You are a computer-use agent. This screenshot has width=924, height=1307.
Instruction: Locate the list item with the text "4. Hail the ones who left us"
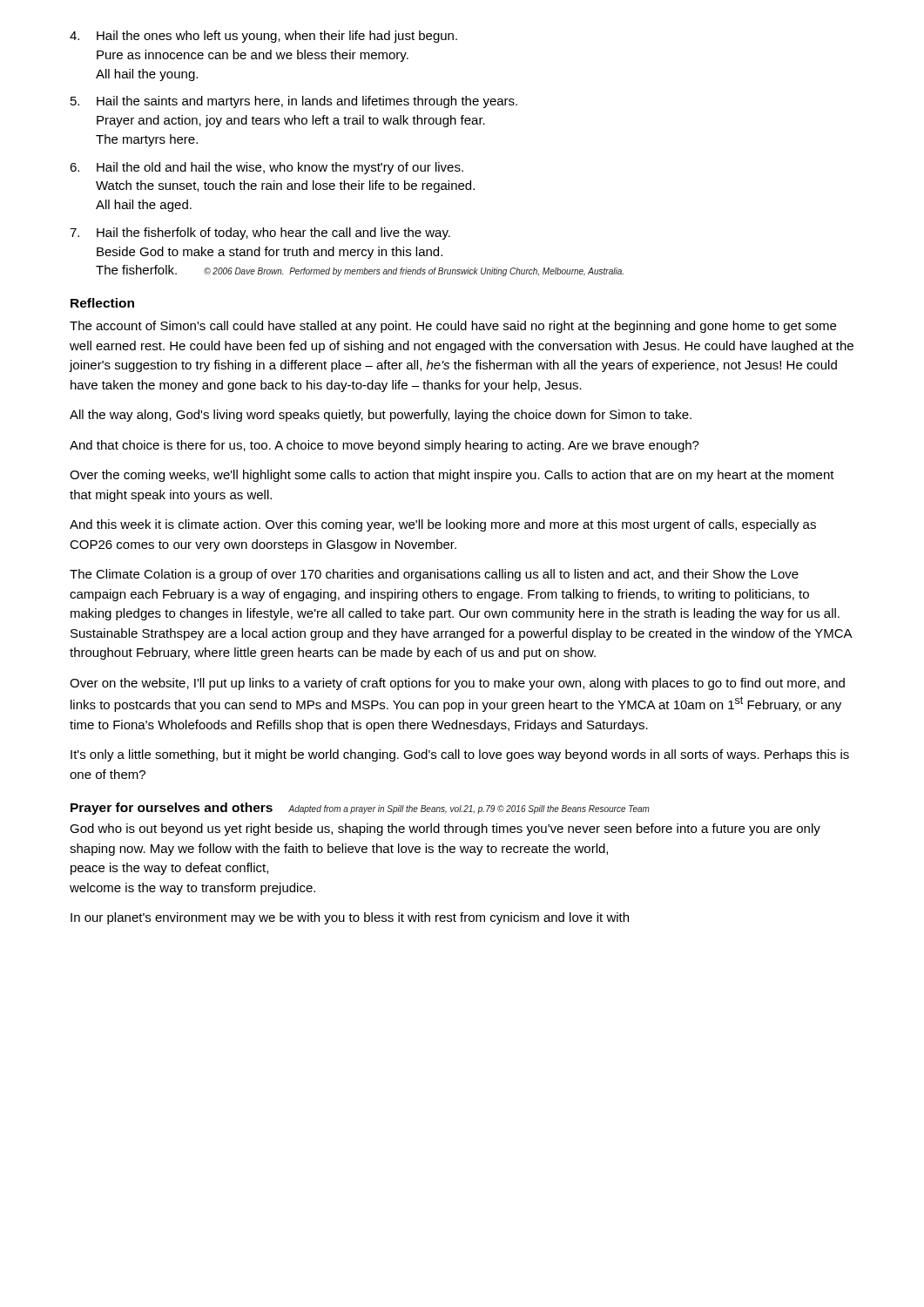tap(263, 37)
